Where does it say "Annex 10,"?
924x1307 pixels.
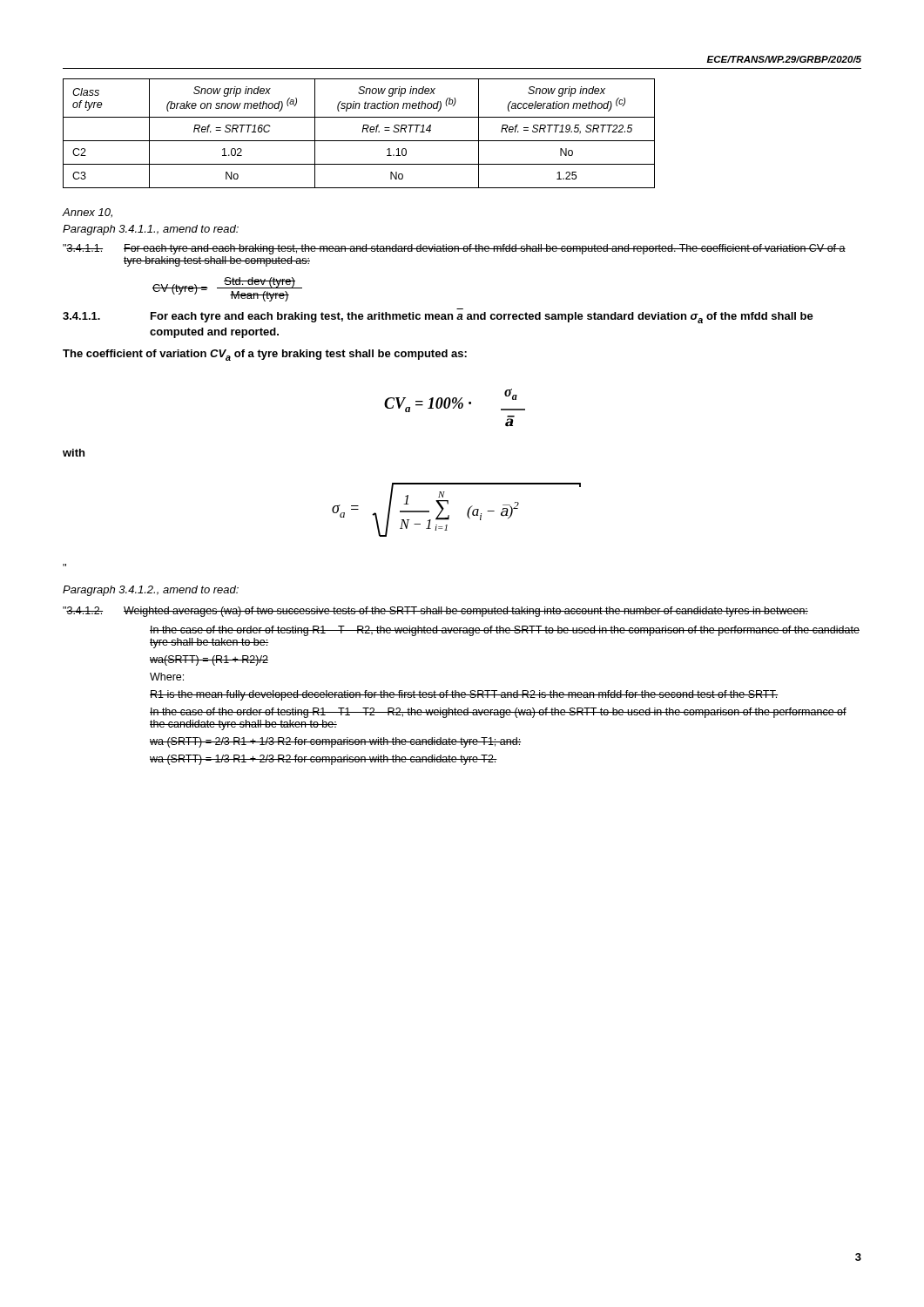tap(88, 212)
